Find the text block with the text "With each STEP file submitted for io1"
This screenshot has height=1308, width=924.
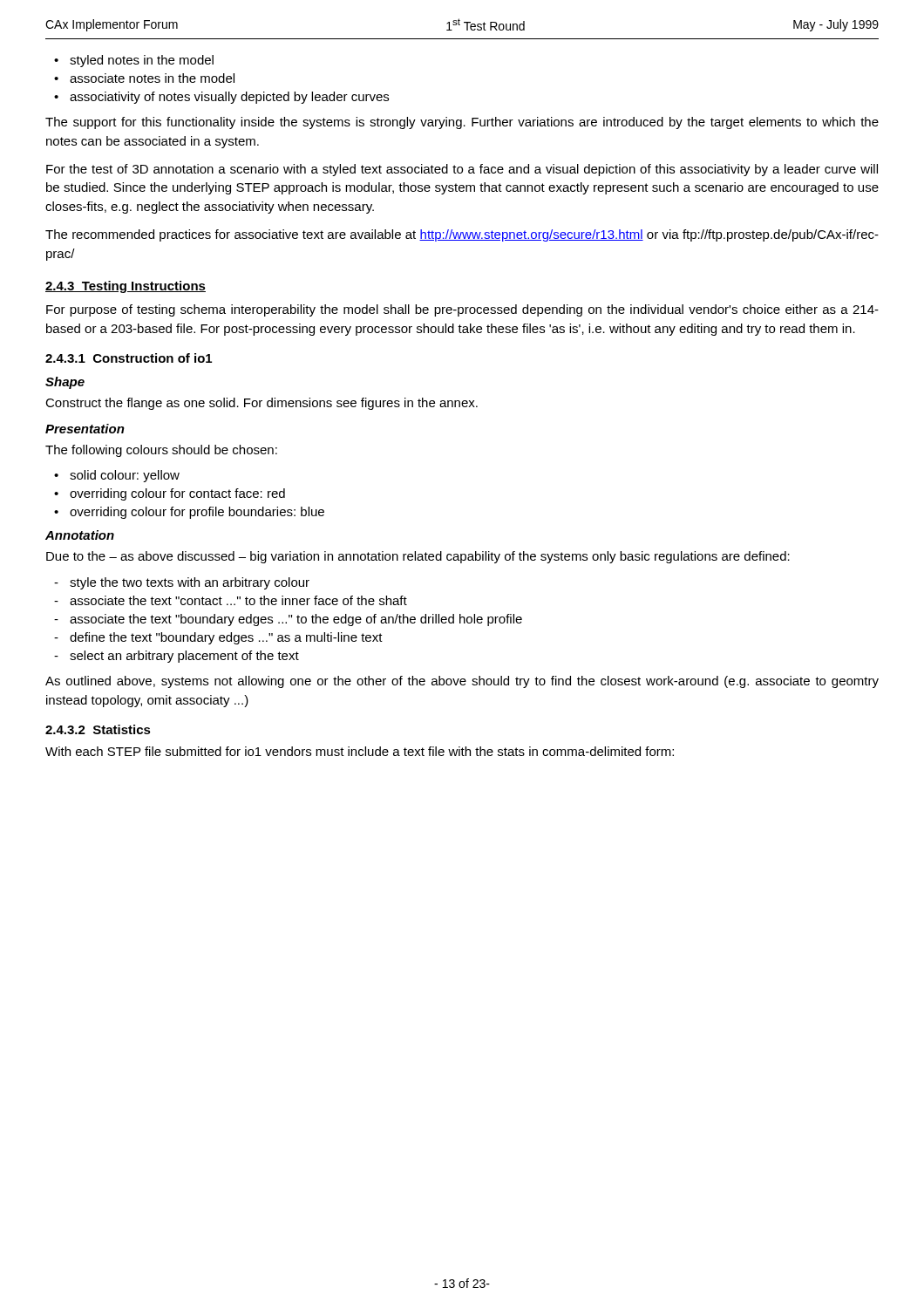click(x=462, y=751)
